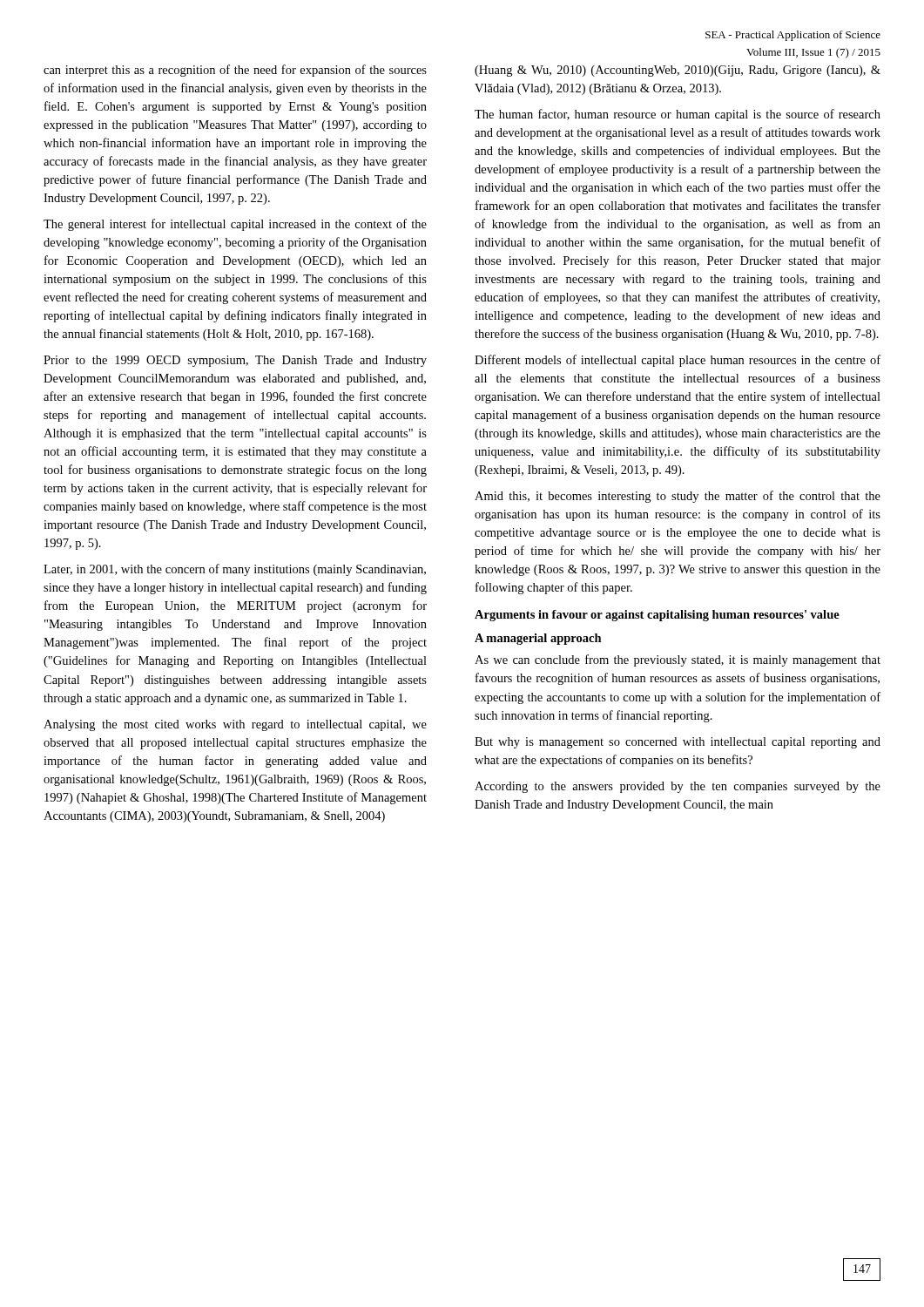Locate the block of text that opens with "can interpret this as"
Screen dimensions: 1307x924
click(235, 134)
